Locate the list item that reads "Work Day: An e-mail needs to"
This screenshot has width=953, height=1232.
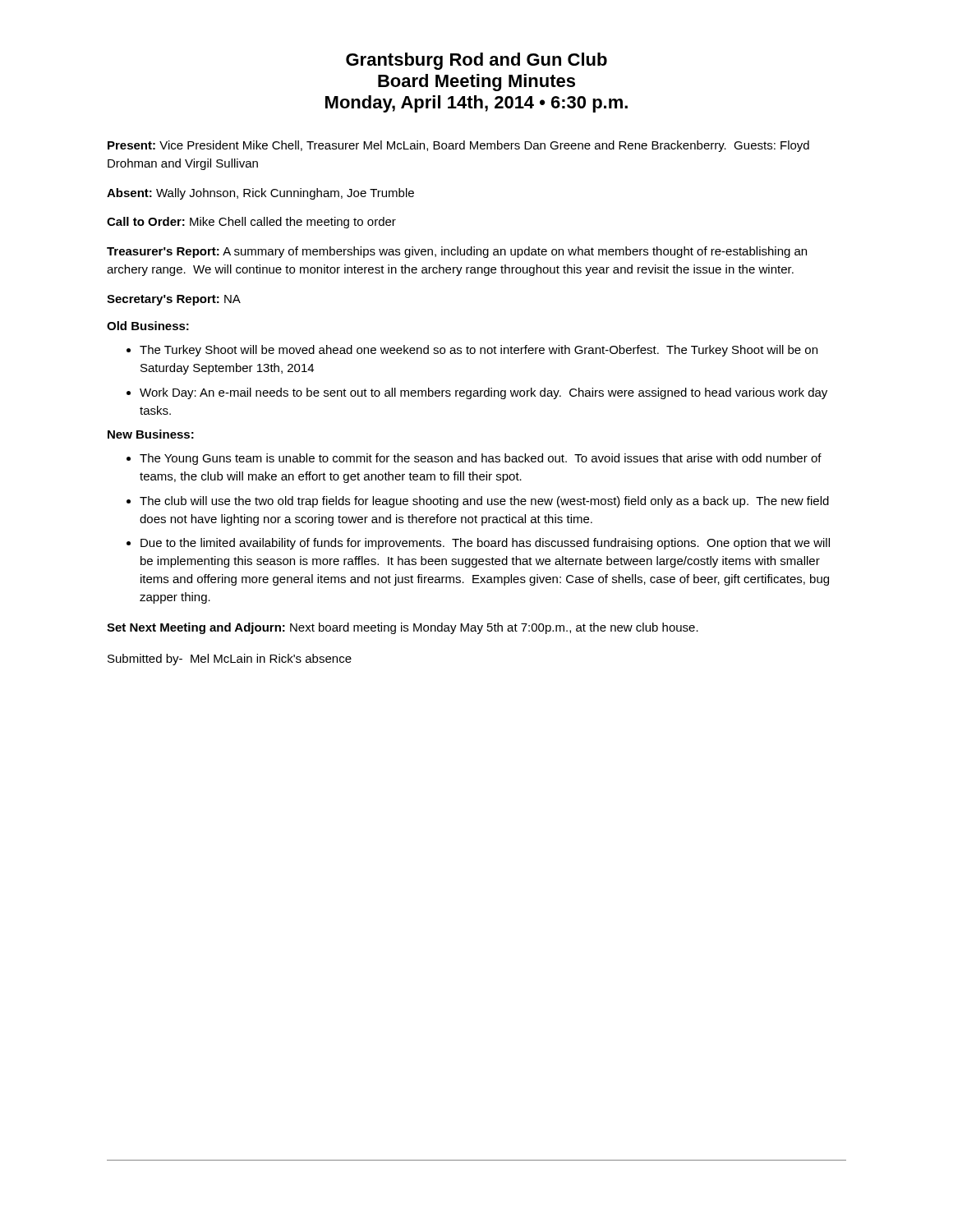[x=484, y=401]
